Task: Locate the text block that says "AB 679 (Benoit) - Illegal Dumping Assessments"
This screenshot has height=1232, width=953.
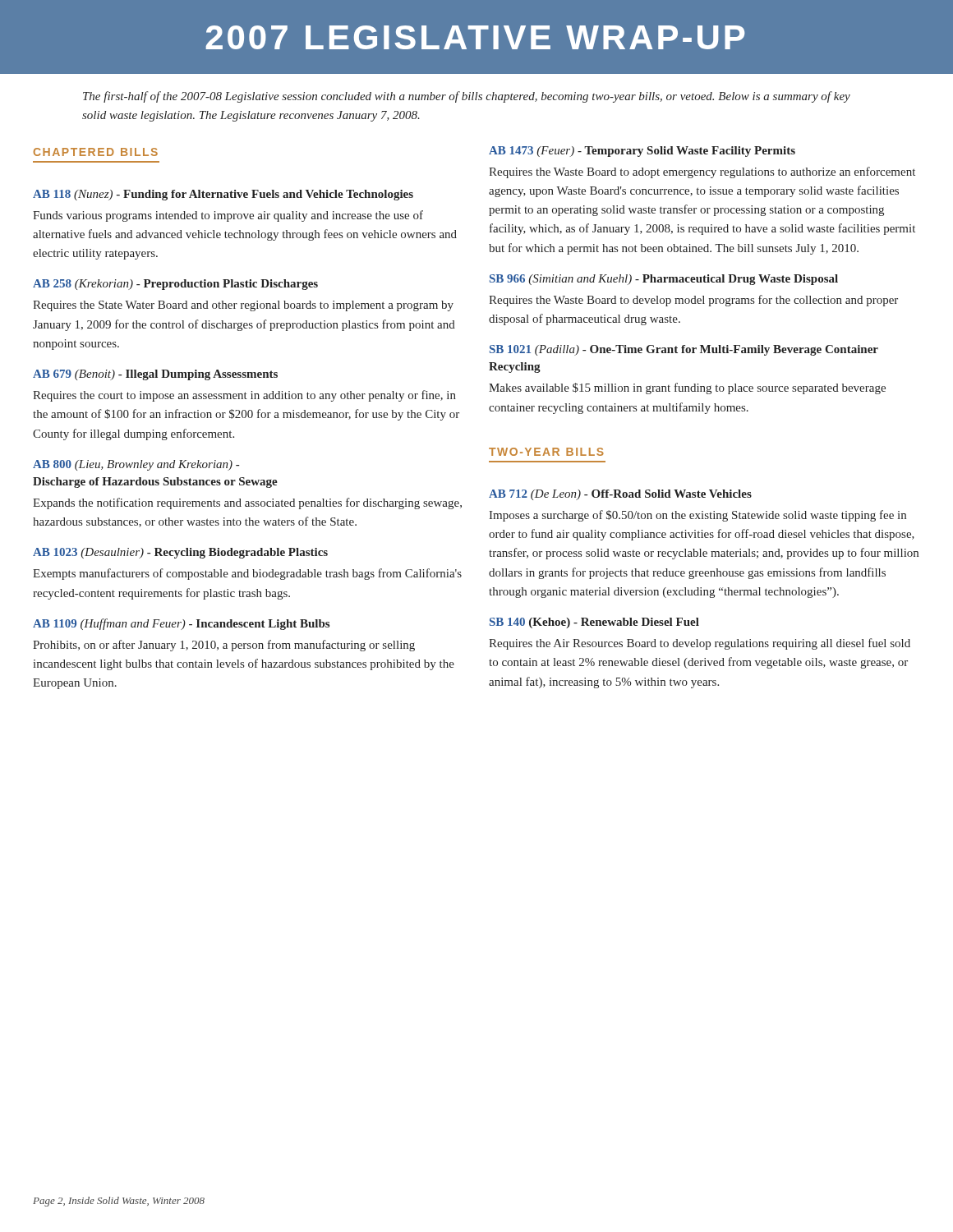Action: pos(249,404)
